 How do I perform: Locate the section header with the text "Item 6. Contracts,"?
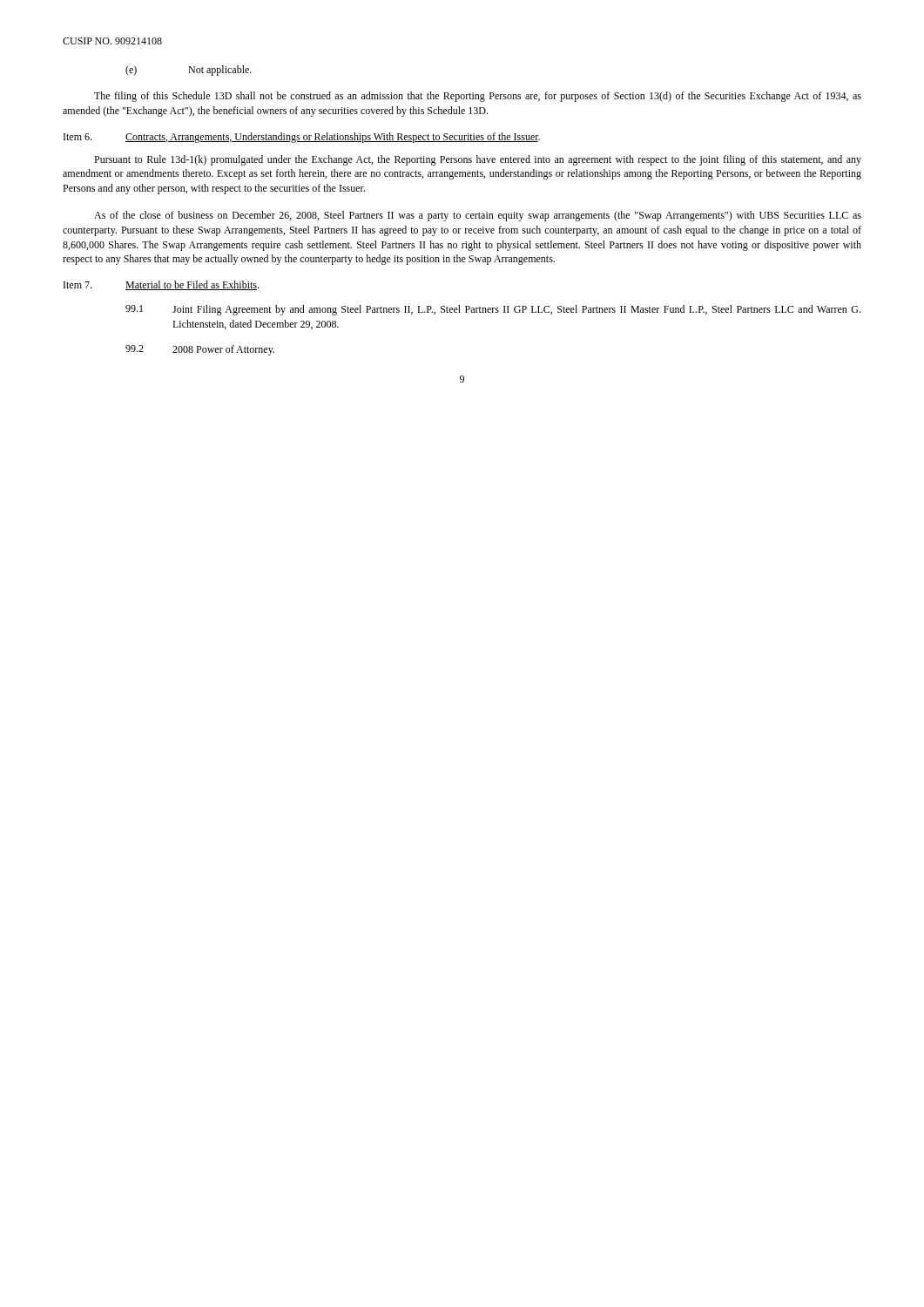point(302,137)
